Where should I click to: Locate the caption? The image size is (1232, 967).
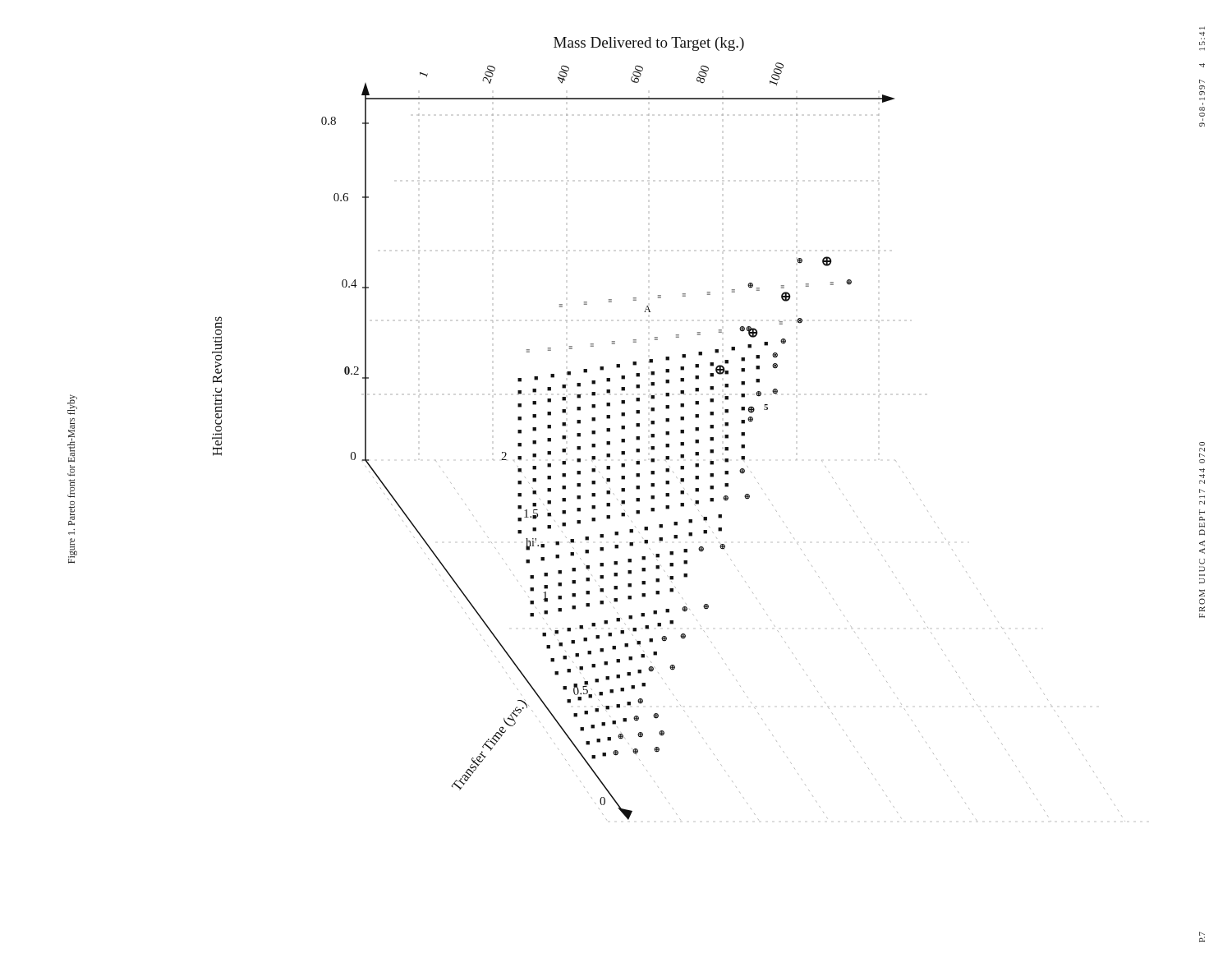pyautogui.click(x=71, y=479)
